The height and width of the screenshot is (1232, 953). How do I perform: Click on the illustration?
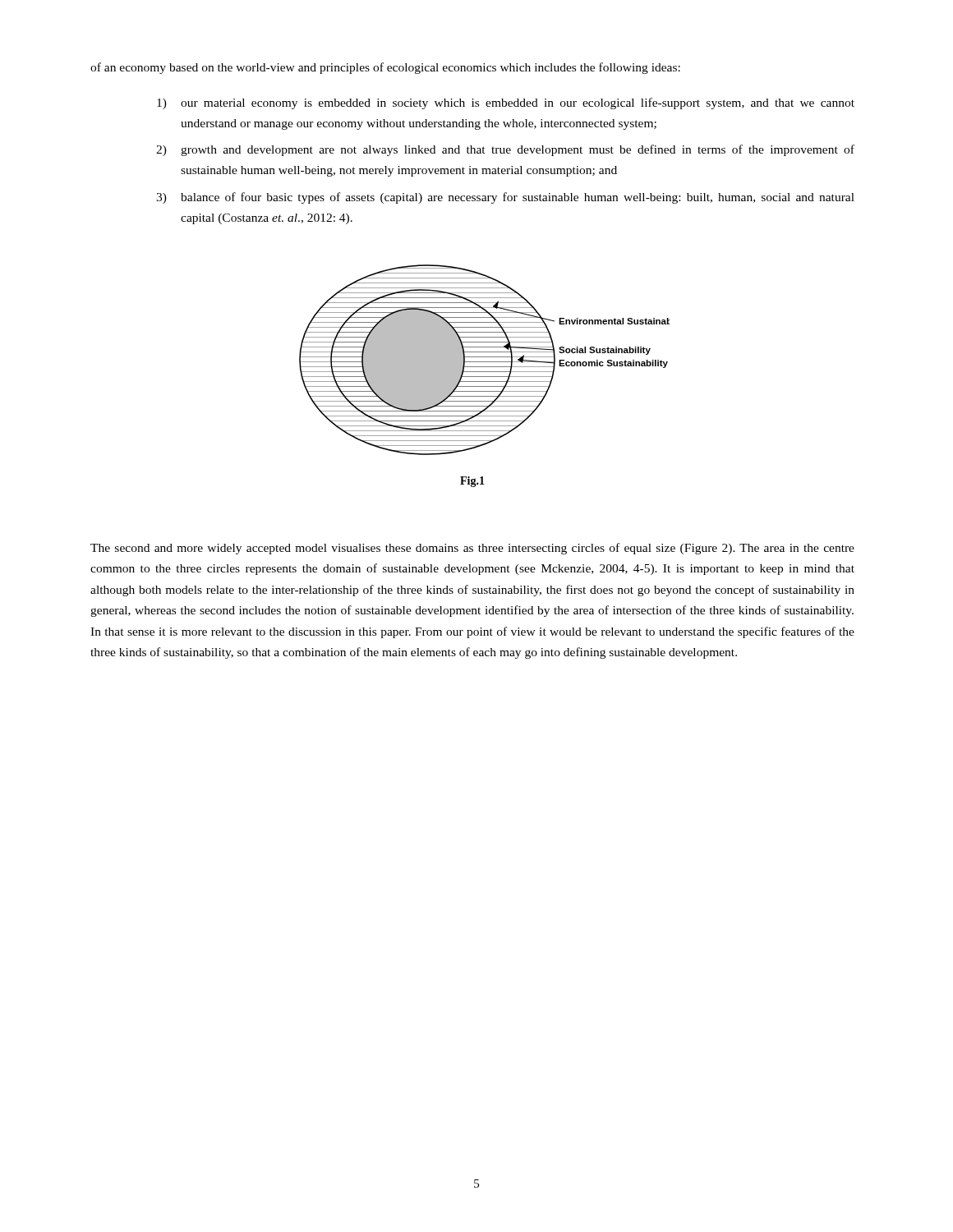pos(472,359)
